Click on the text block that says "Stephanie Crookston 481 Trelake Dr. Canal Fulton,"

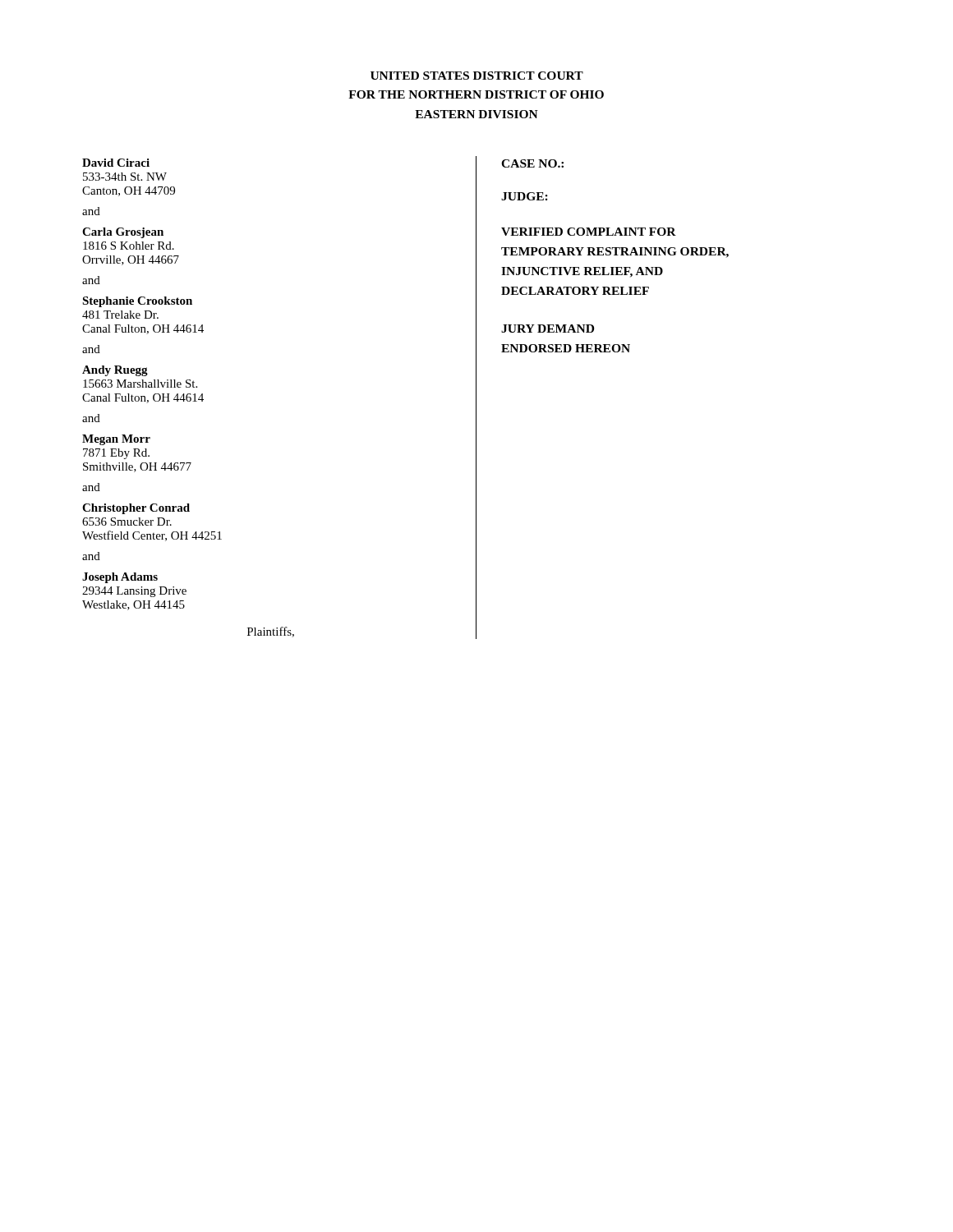(137, 302)
